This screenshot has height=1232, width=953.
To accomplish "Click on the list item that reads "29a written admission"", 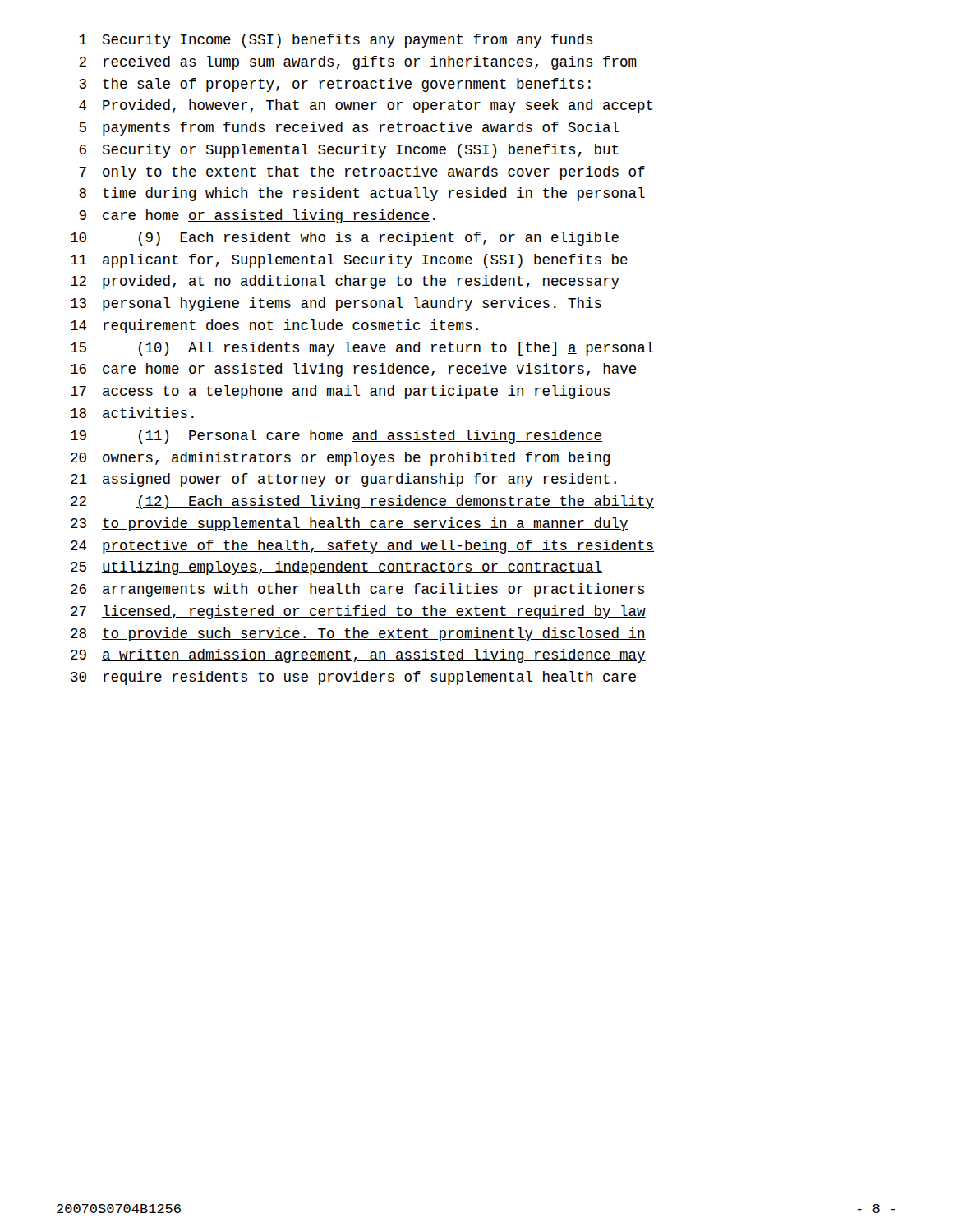I will (x=351, y=656).
